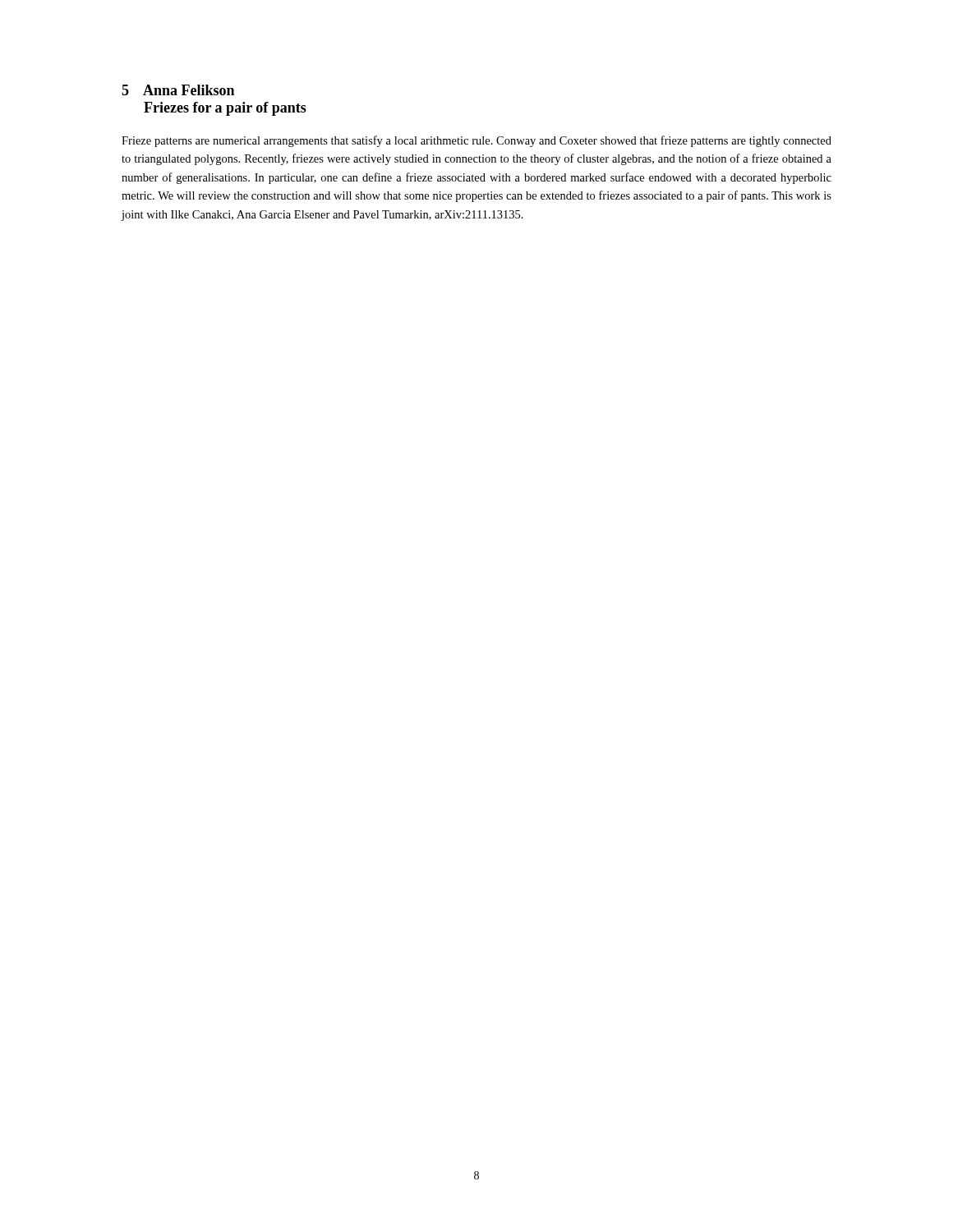Viewport: 953px width, 1232px height.
Task: Select the section header that reads "5 Anna Felikson Friezes for a"
Action: click(178, 90)
